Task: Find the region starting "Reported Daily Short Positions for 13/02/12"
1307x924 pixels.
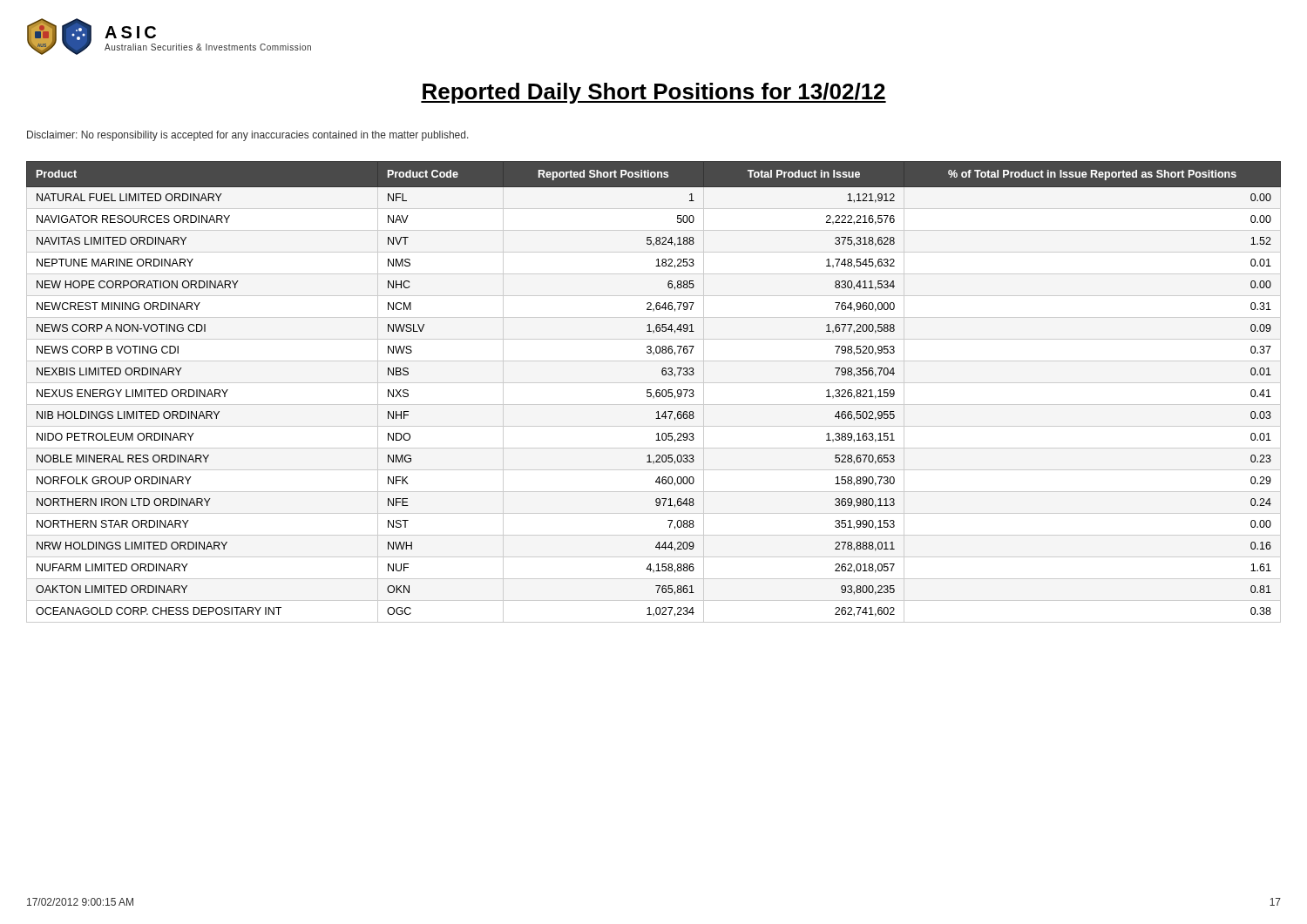Action: (x=654, y=92)
